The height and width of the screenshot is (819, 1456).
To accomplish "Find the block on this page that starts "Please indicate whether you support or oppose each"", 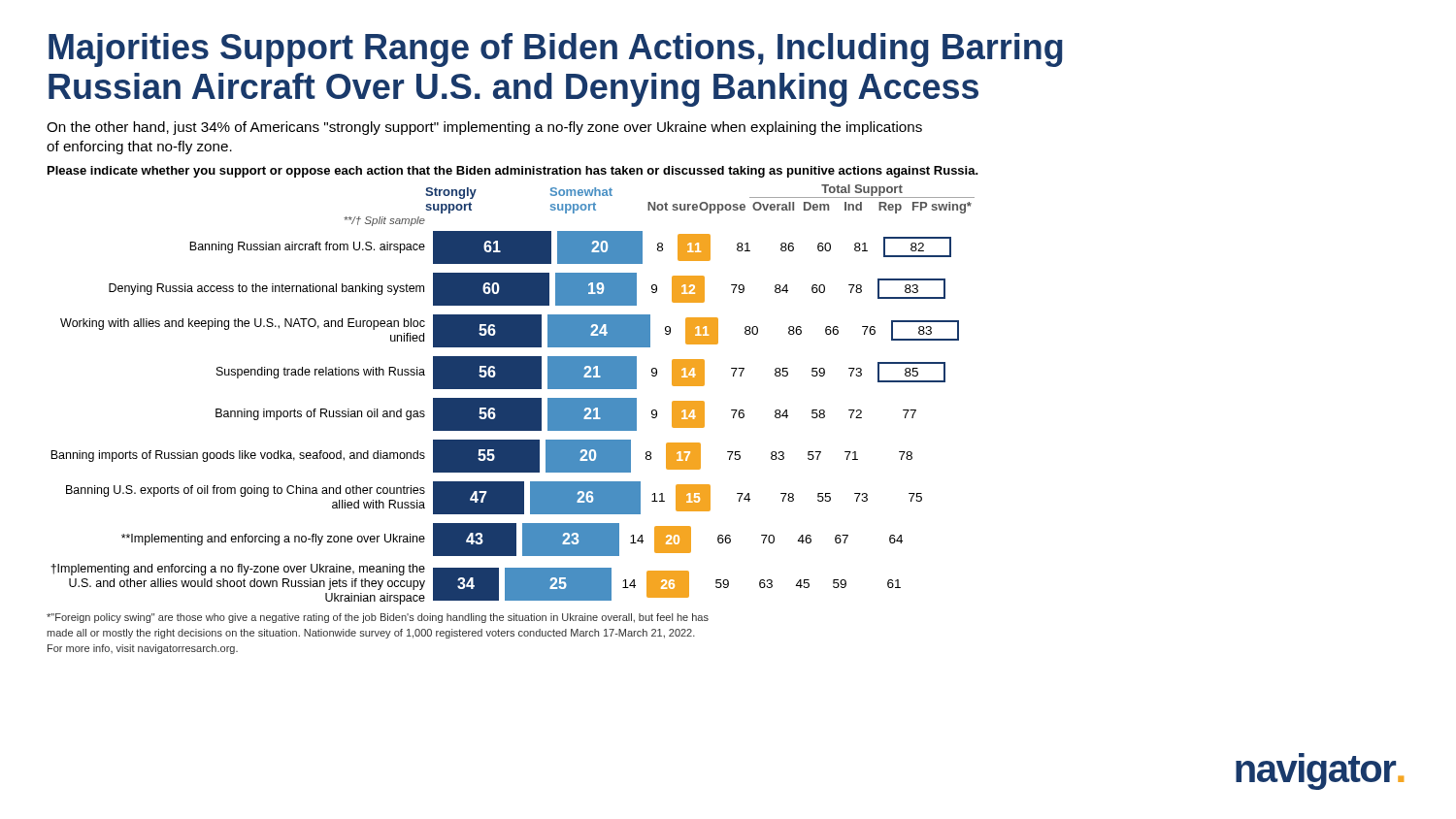I will click(x=513, y=170).
